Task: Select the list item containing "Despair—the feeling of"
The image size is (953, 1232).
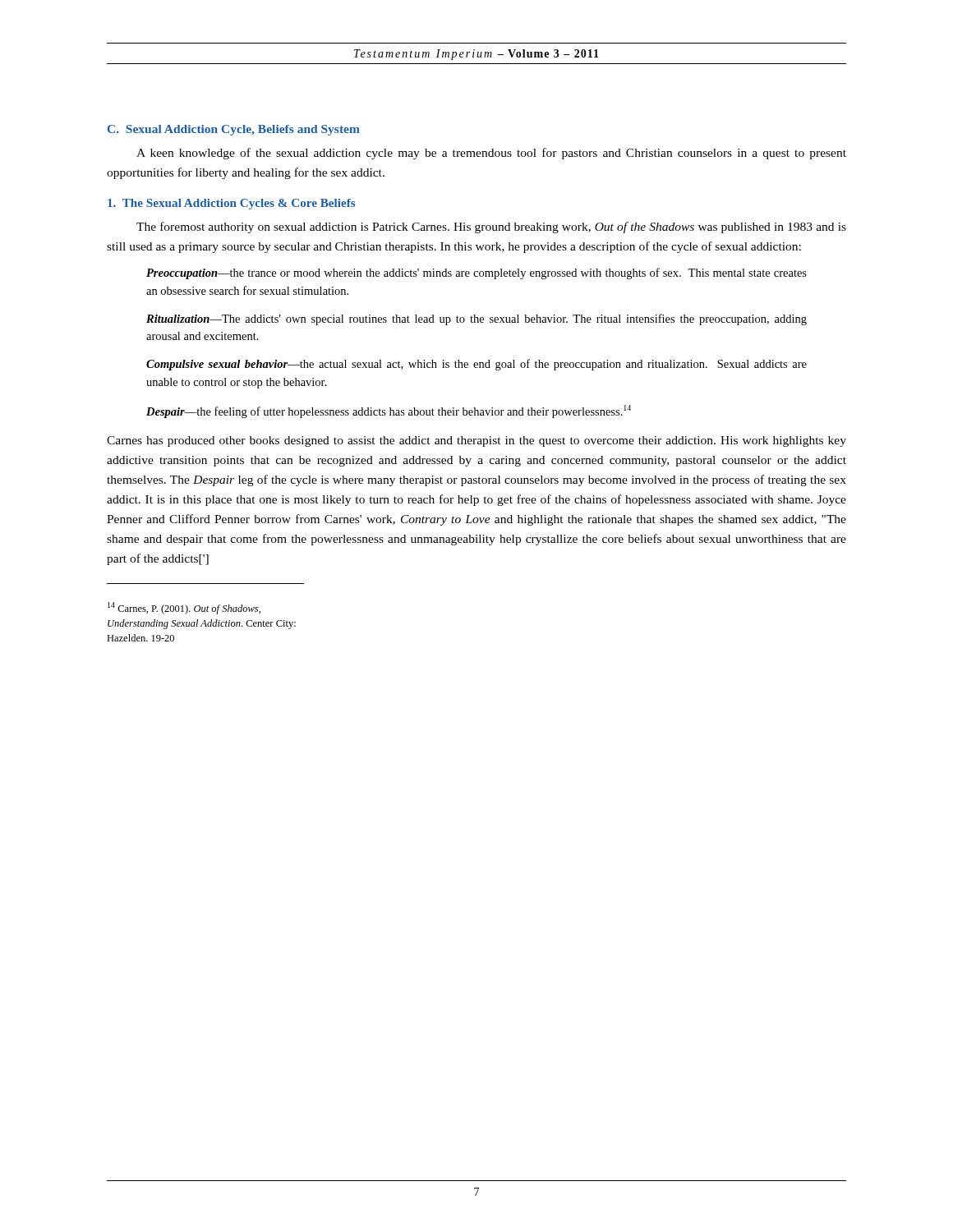Action: (389, 410)
